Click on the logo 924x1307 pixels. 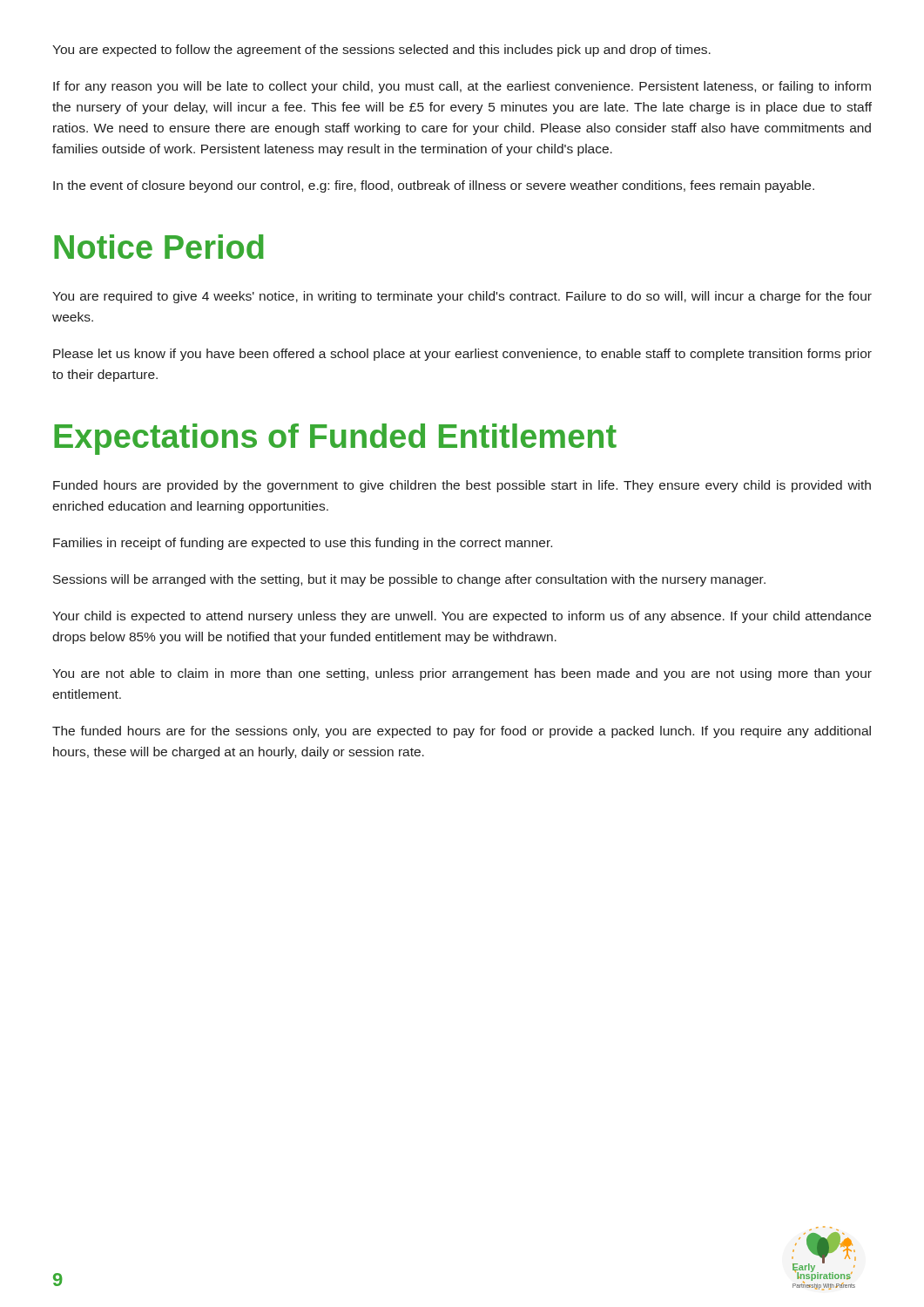811,1262
